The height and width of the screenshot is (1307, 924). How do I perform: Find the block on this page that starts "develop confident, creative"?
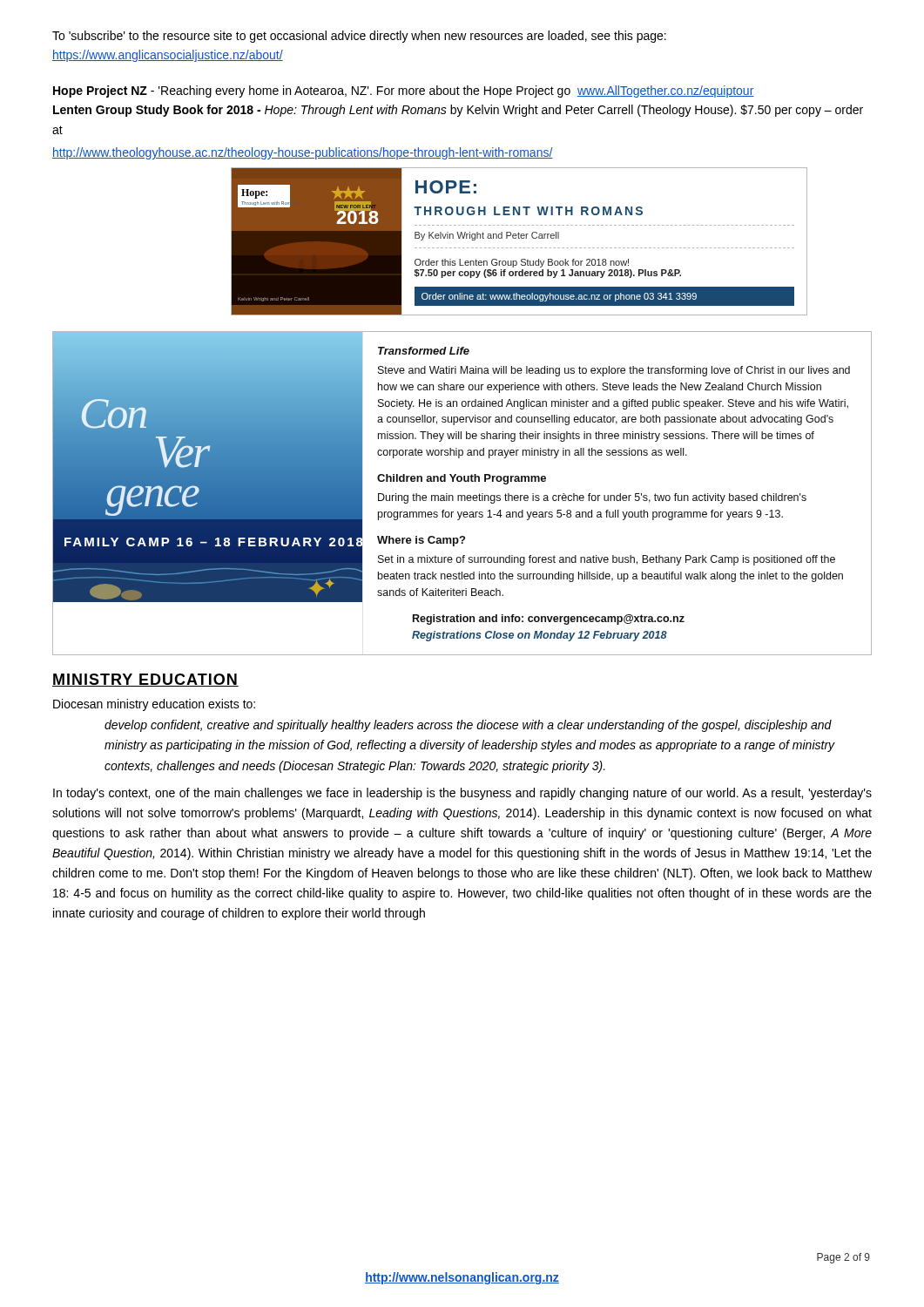469,745
